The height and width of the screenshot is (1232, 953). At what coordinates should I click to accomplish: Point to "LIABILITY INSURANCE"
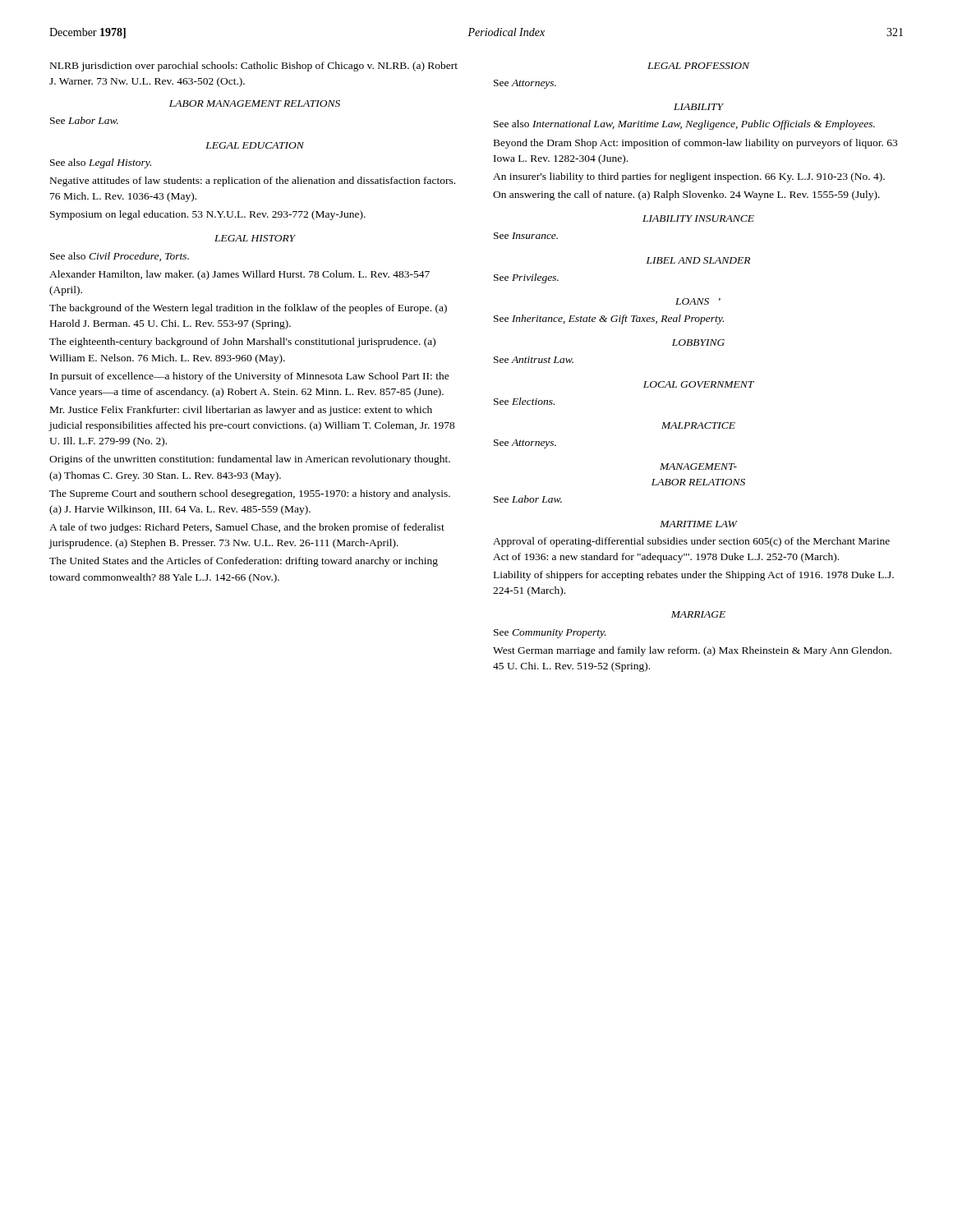pos(698,218)
